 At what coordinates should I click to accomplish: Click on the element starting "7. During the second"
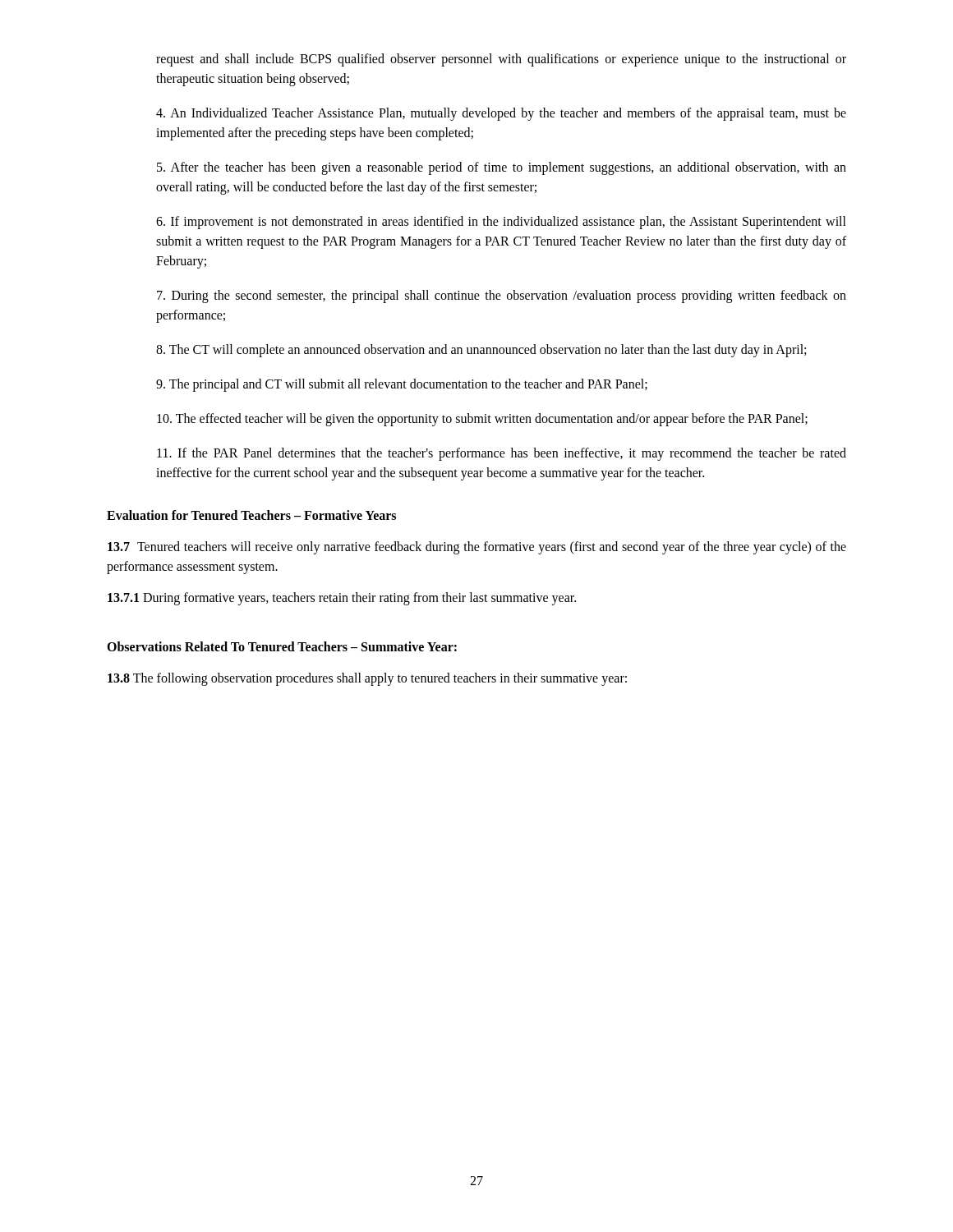[501, 305]
